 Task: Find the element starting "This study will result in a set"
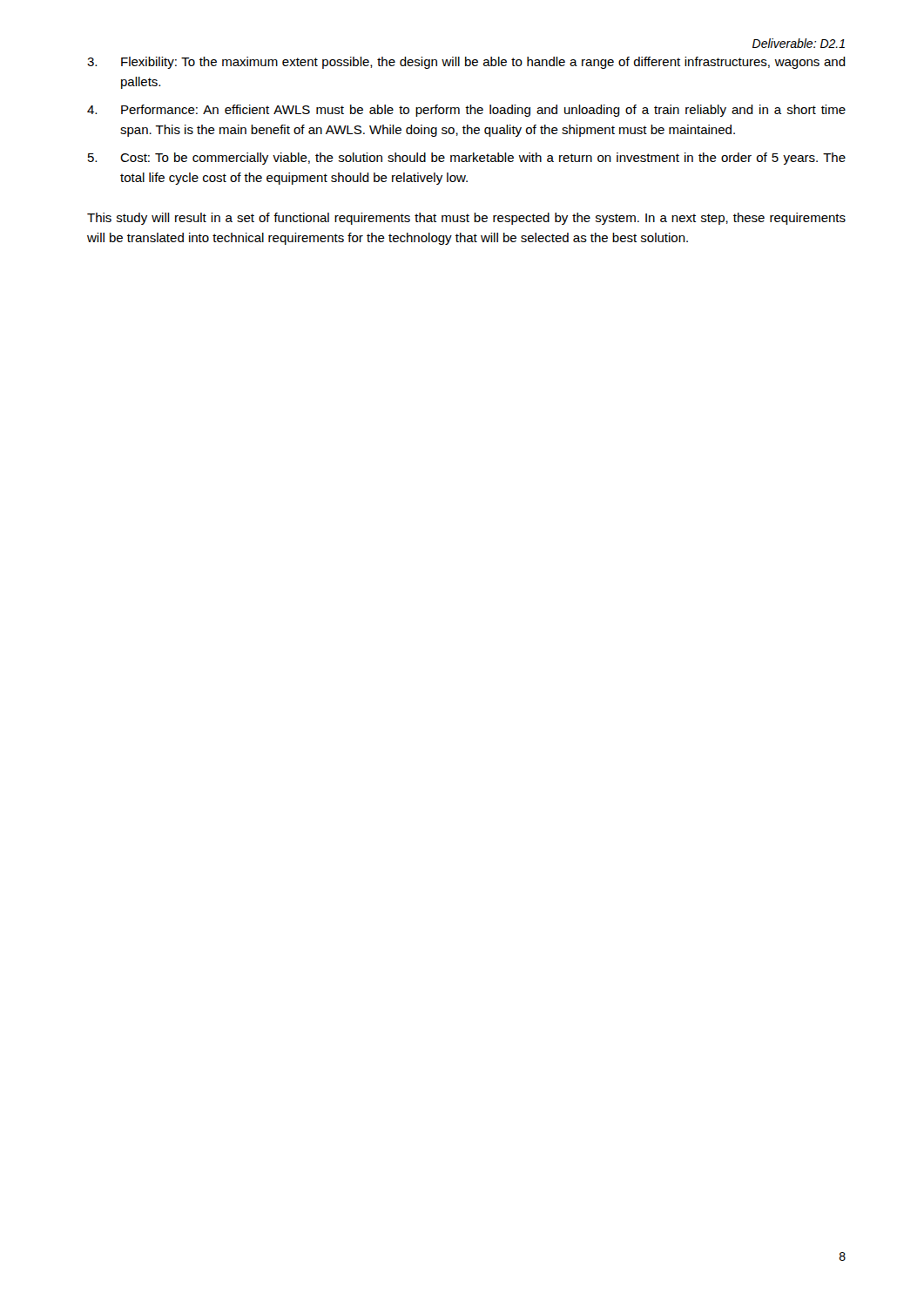(466, 227)
